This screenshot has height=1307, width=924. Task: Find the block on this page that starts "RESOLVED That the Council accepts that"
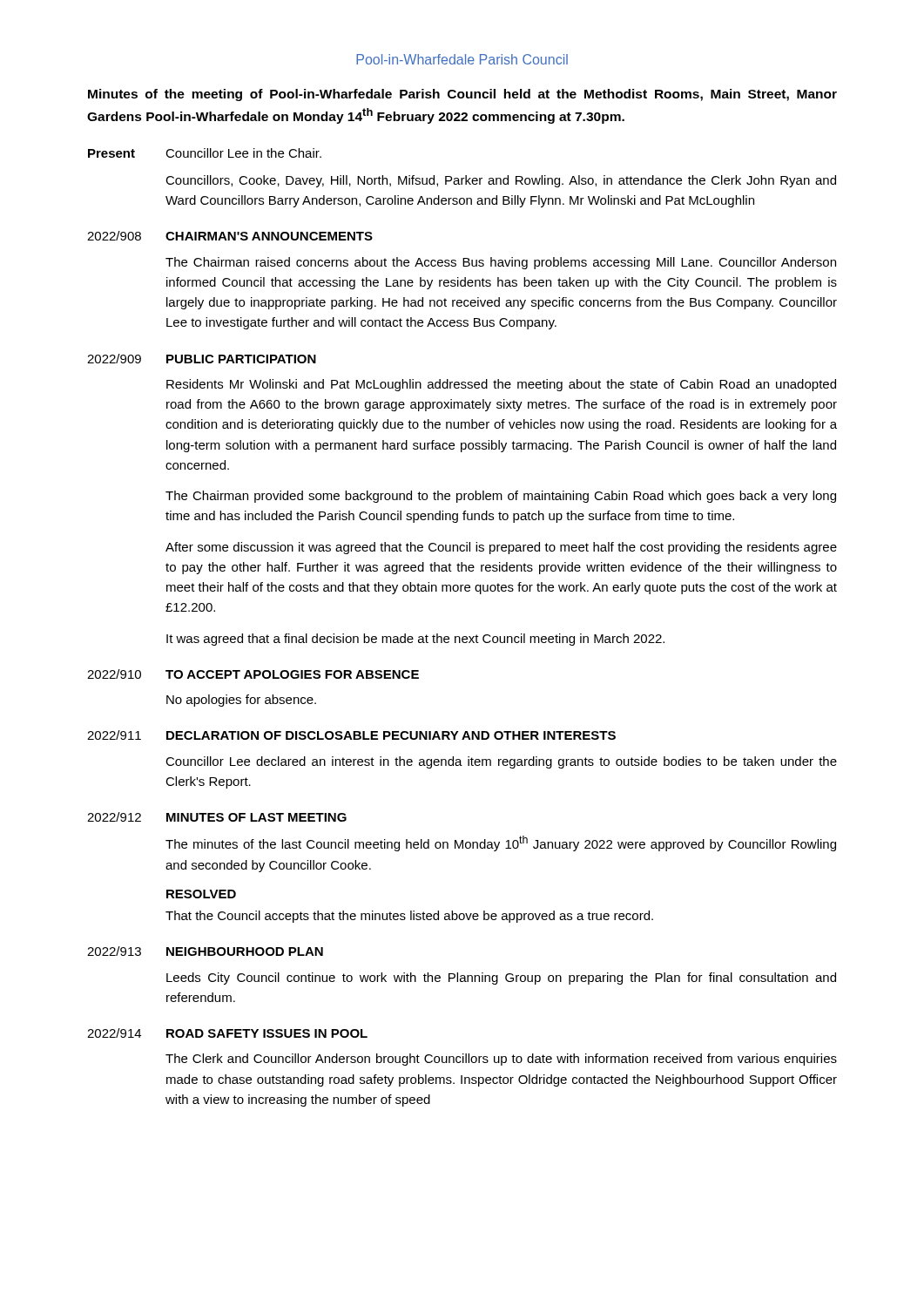(501, 905)
